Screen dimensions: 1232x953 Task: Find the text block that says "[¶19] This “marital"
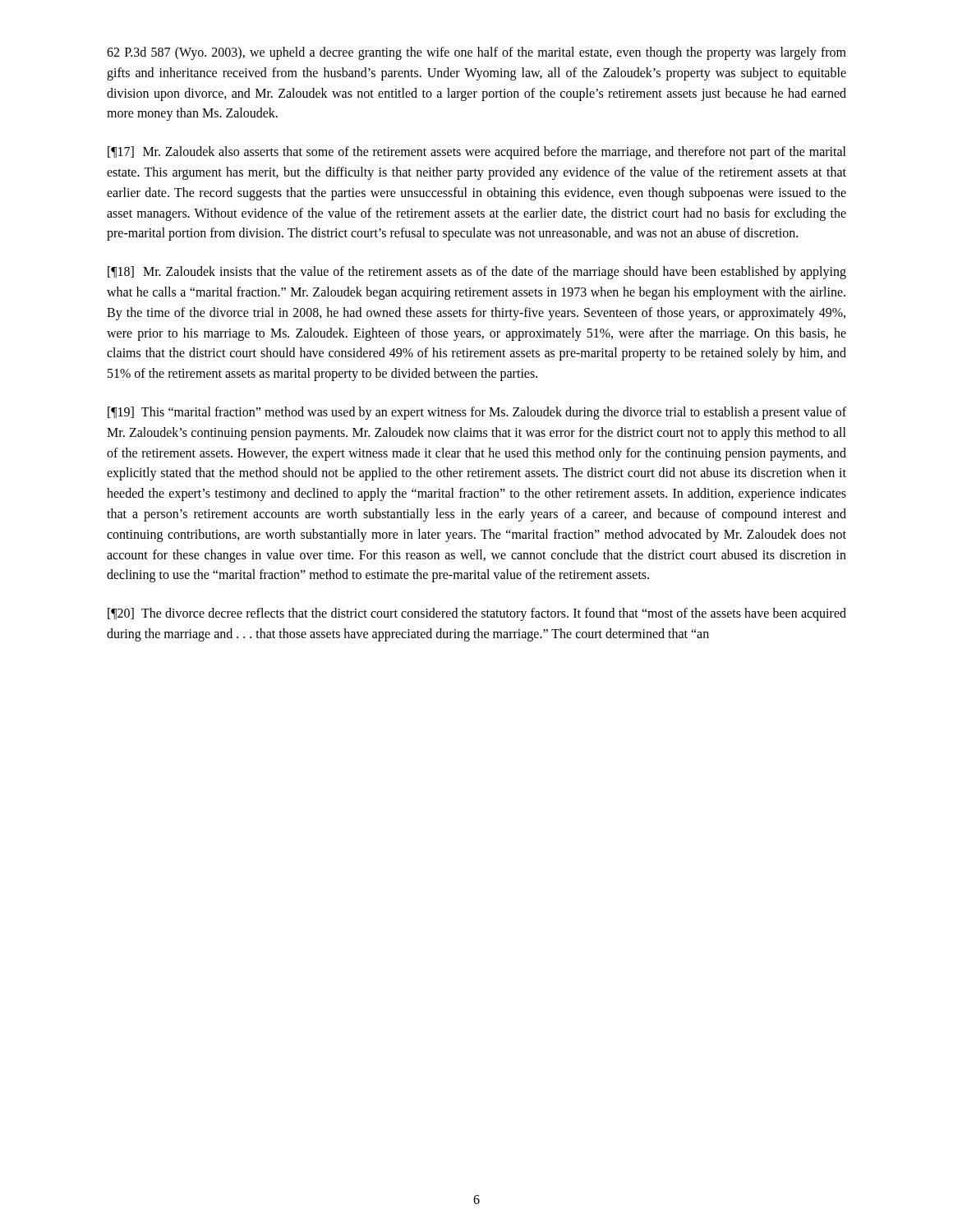476,493
